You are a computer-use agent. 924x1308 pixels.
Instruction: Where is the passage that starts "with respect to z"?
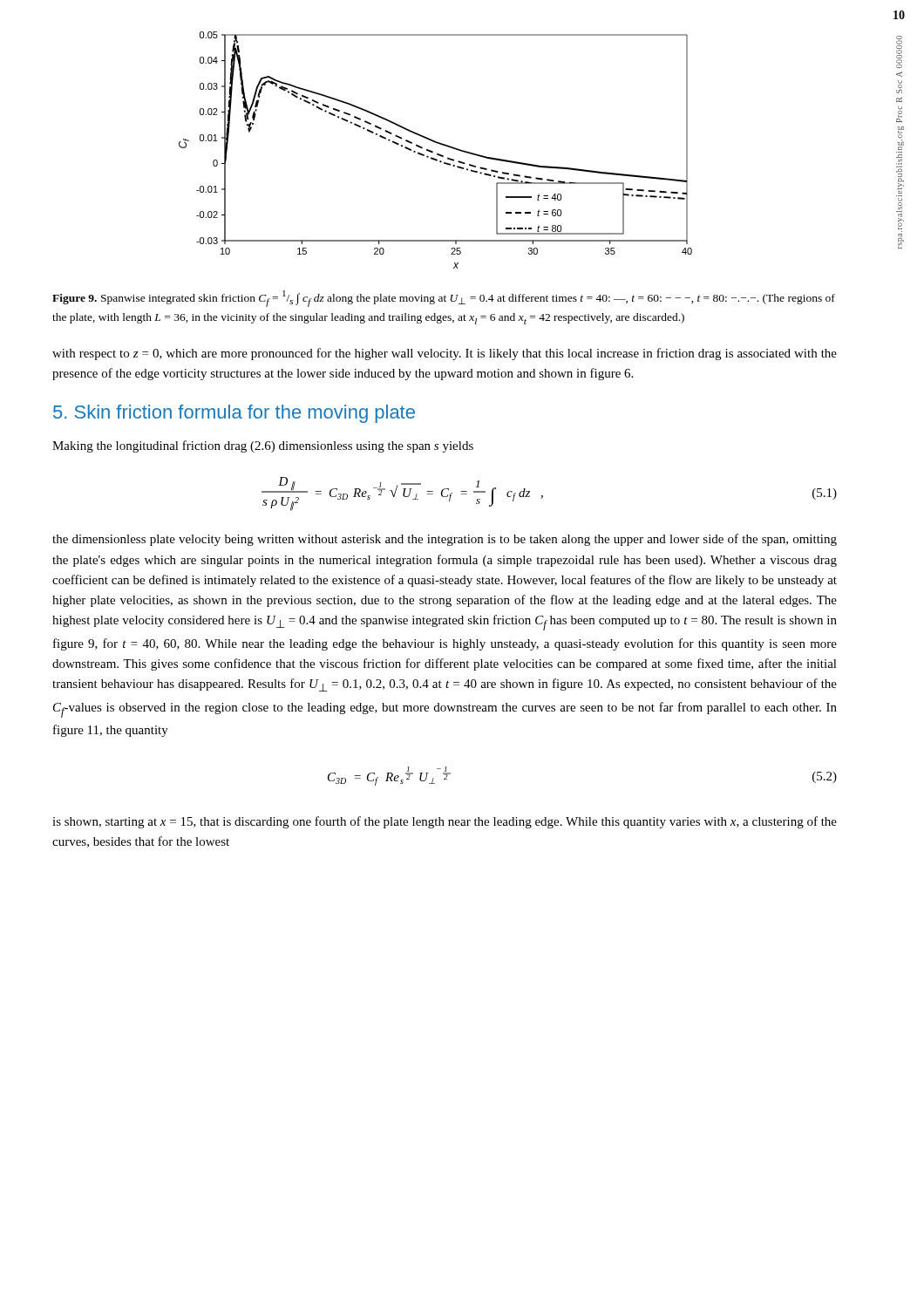445,363
